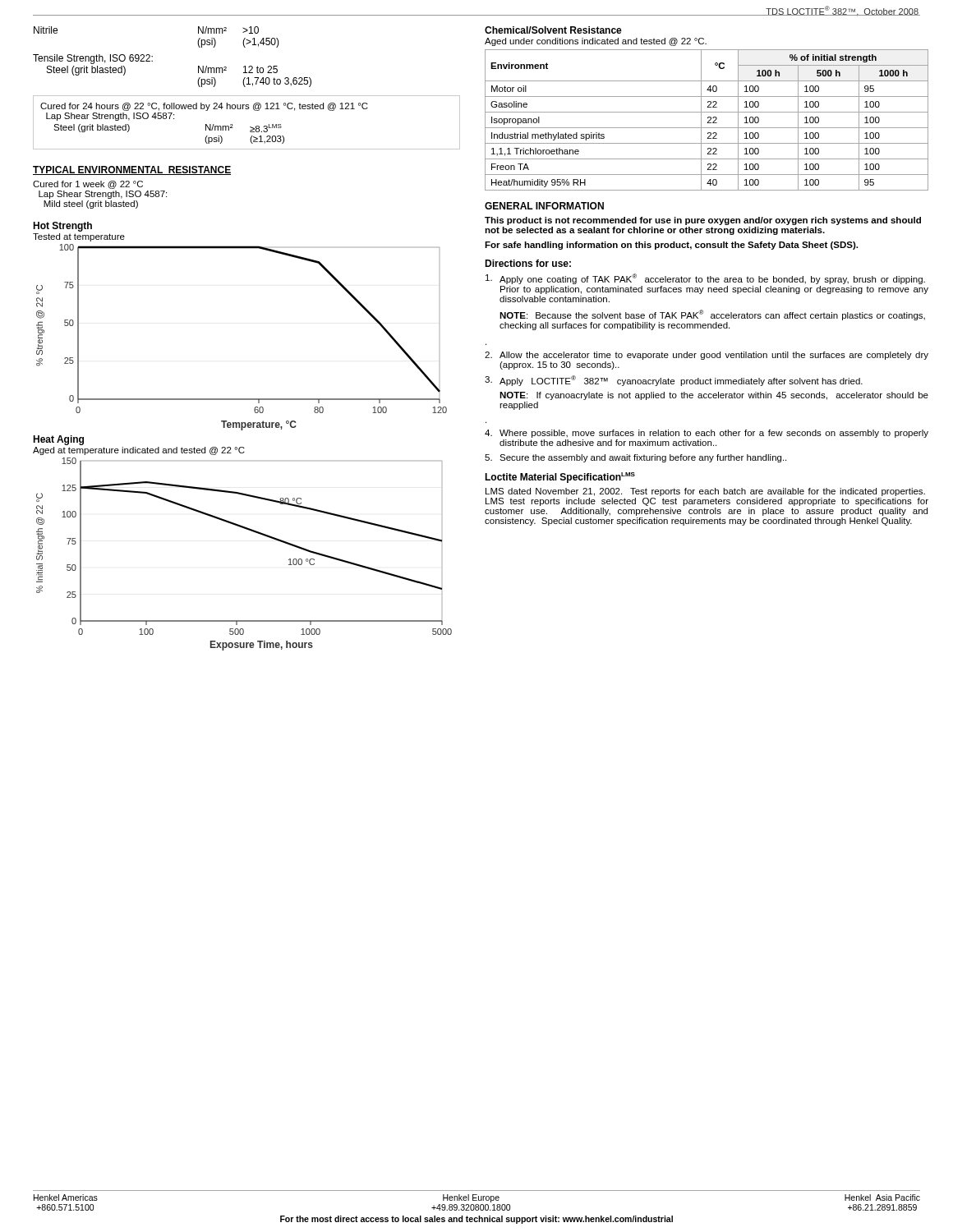Find the passage starting "3. Apply LOCTITE® 382™ cyanoacrylate product"
Screen dimensions: 1232x953
coord(674,380)
